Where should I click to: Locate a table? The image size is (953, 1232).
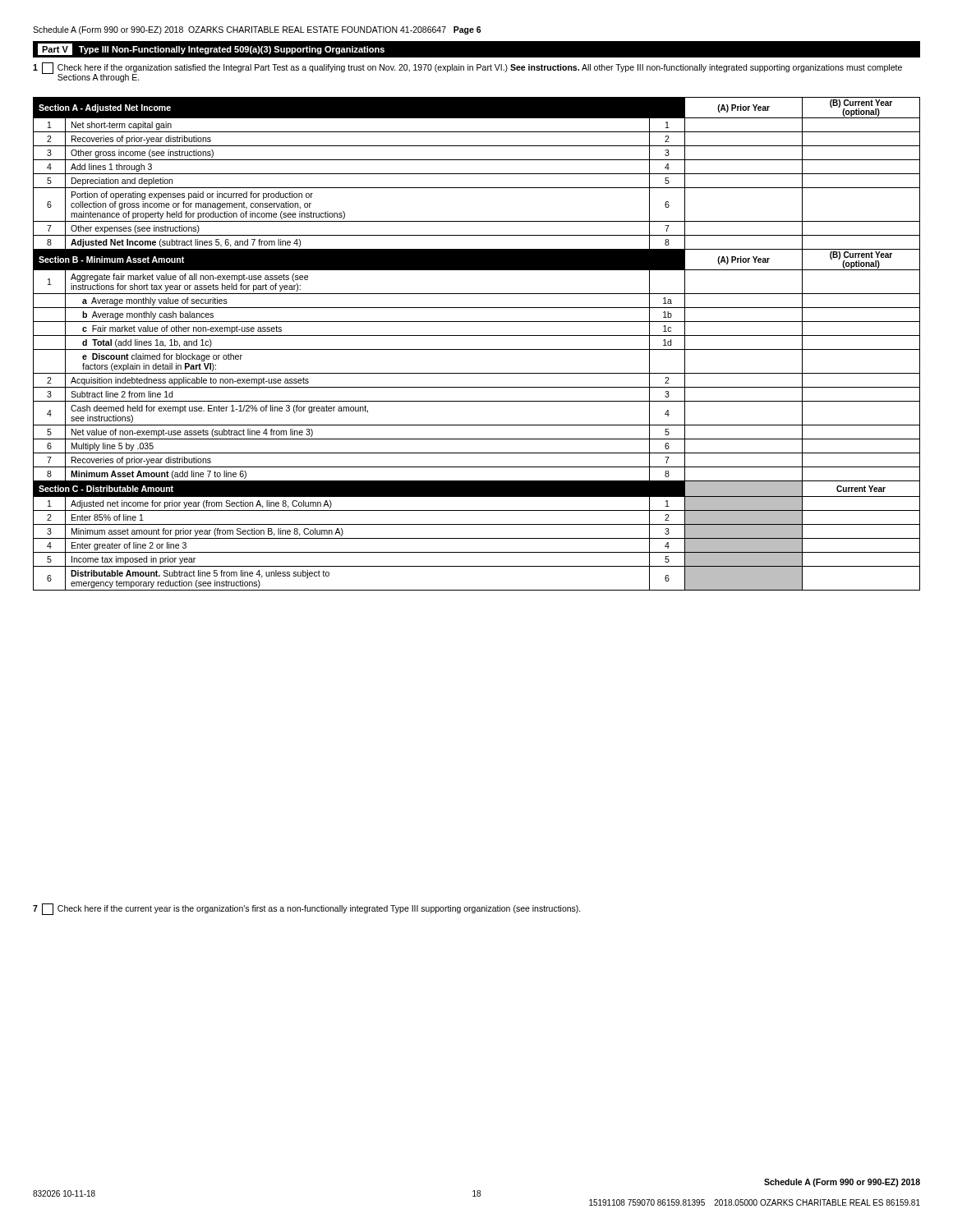[476, 344]
